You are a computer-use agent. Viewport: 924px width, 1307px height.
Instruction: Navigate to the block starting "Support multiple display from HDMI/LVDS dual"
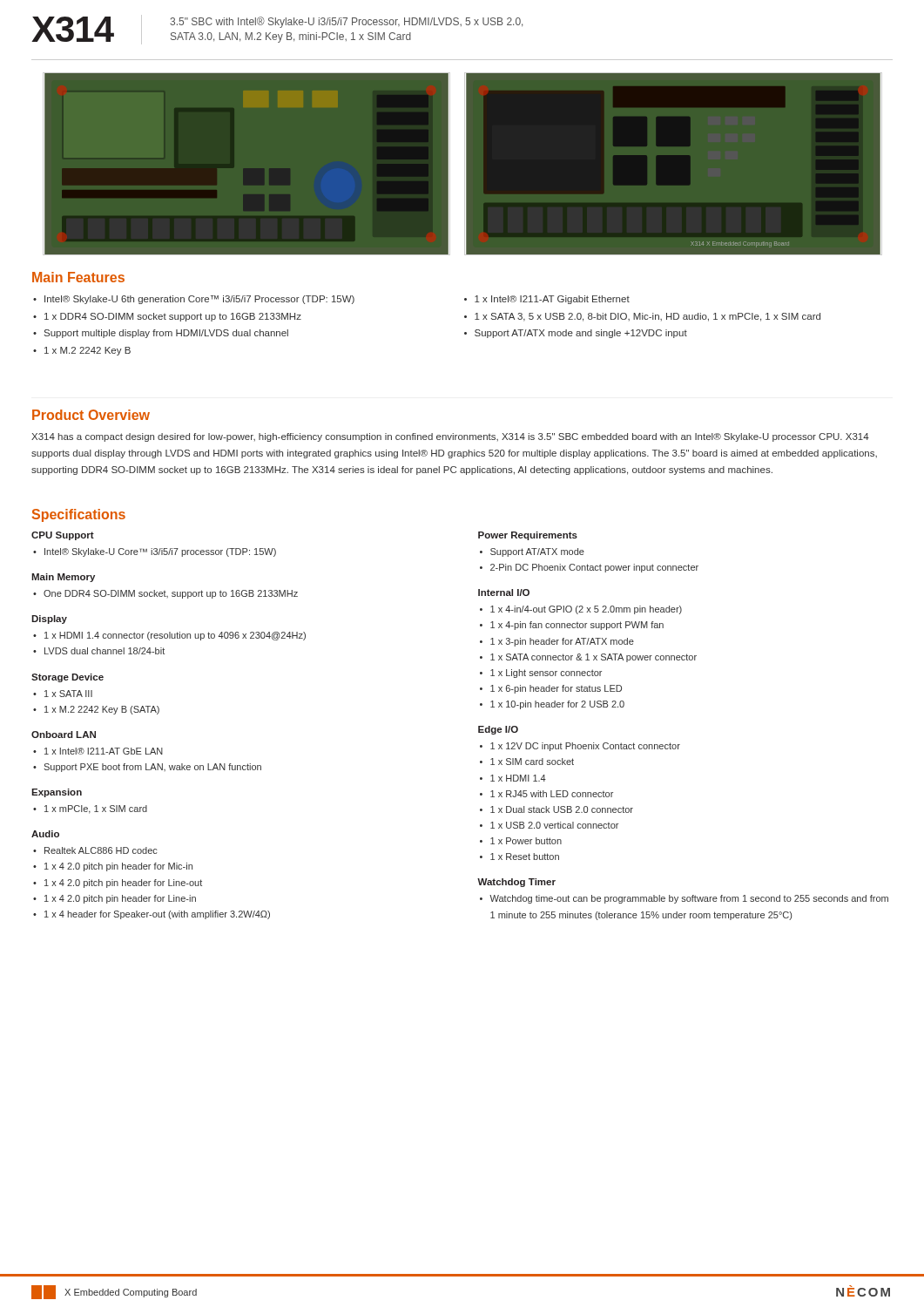[x=166, y=333]
